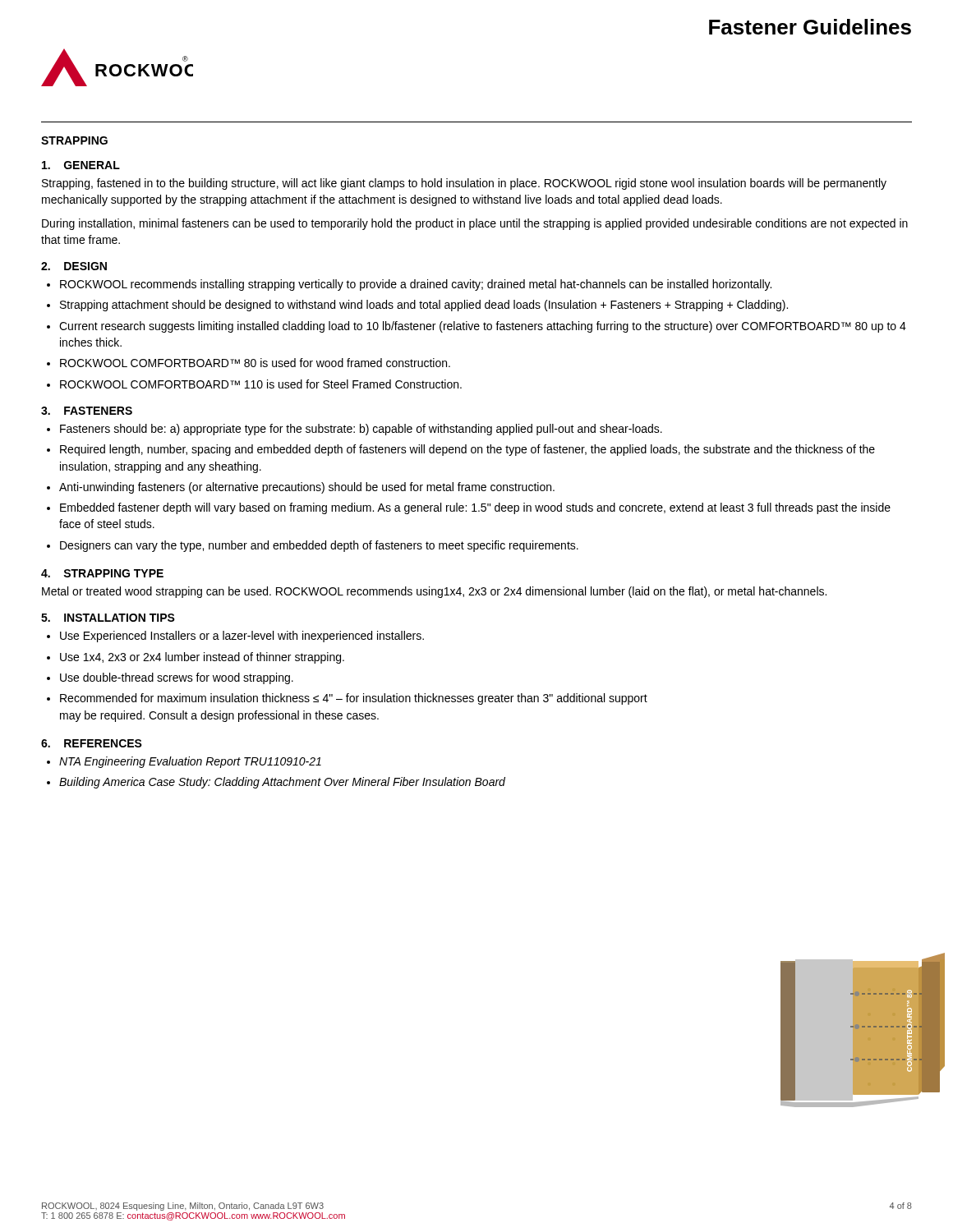The width and height of the screenshot is (953, 1232).
Task: Locate the illustration
Action: [863, 1035]
